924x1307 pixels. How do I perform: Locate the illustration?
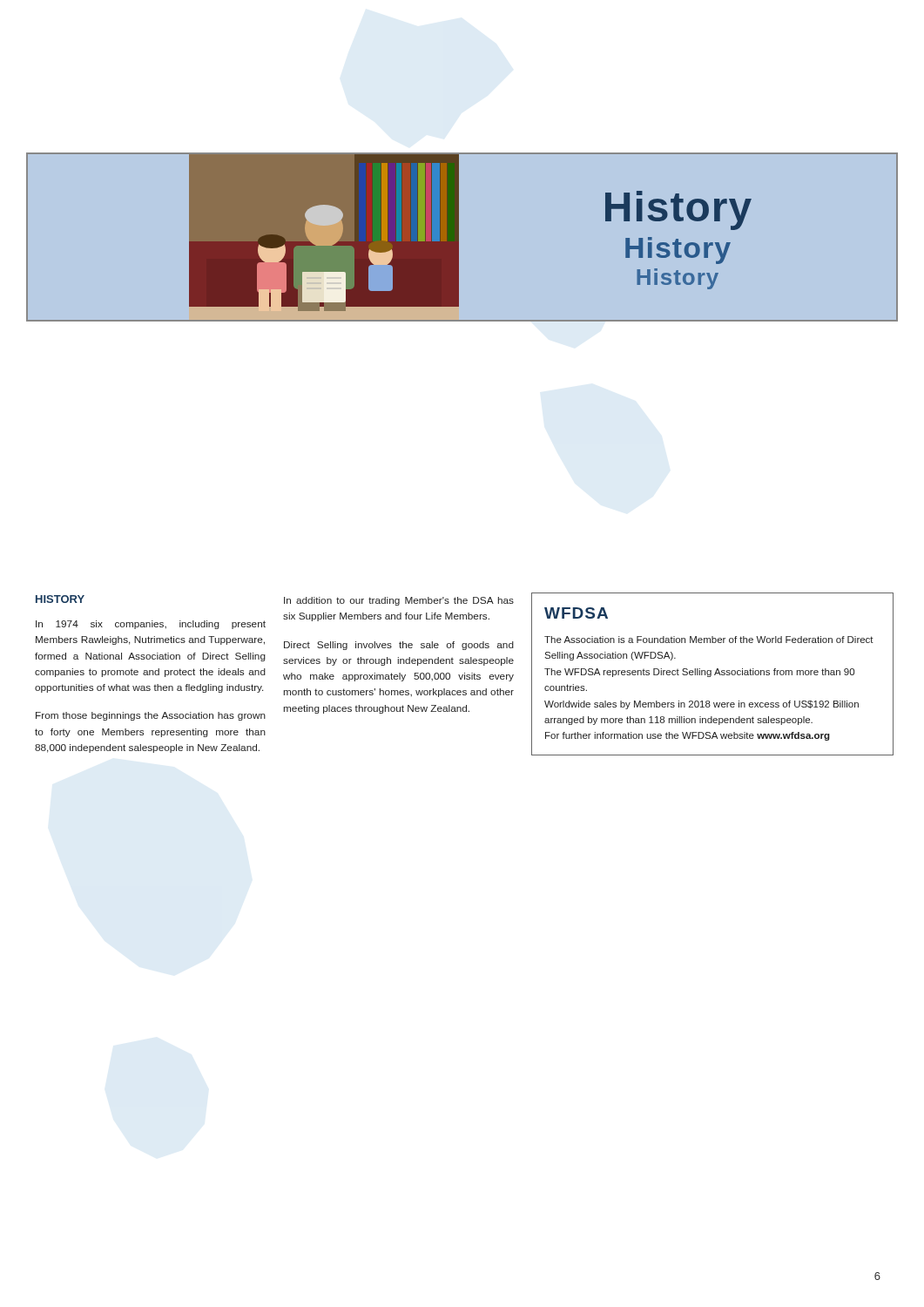point(462,237)
